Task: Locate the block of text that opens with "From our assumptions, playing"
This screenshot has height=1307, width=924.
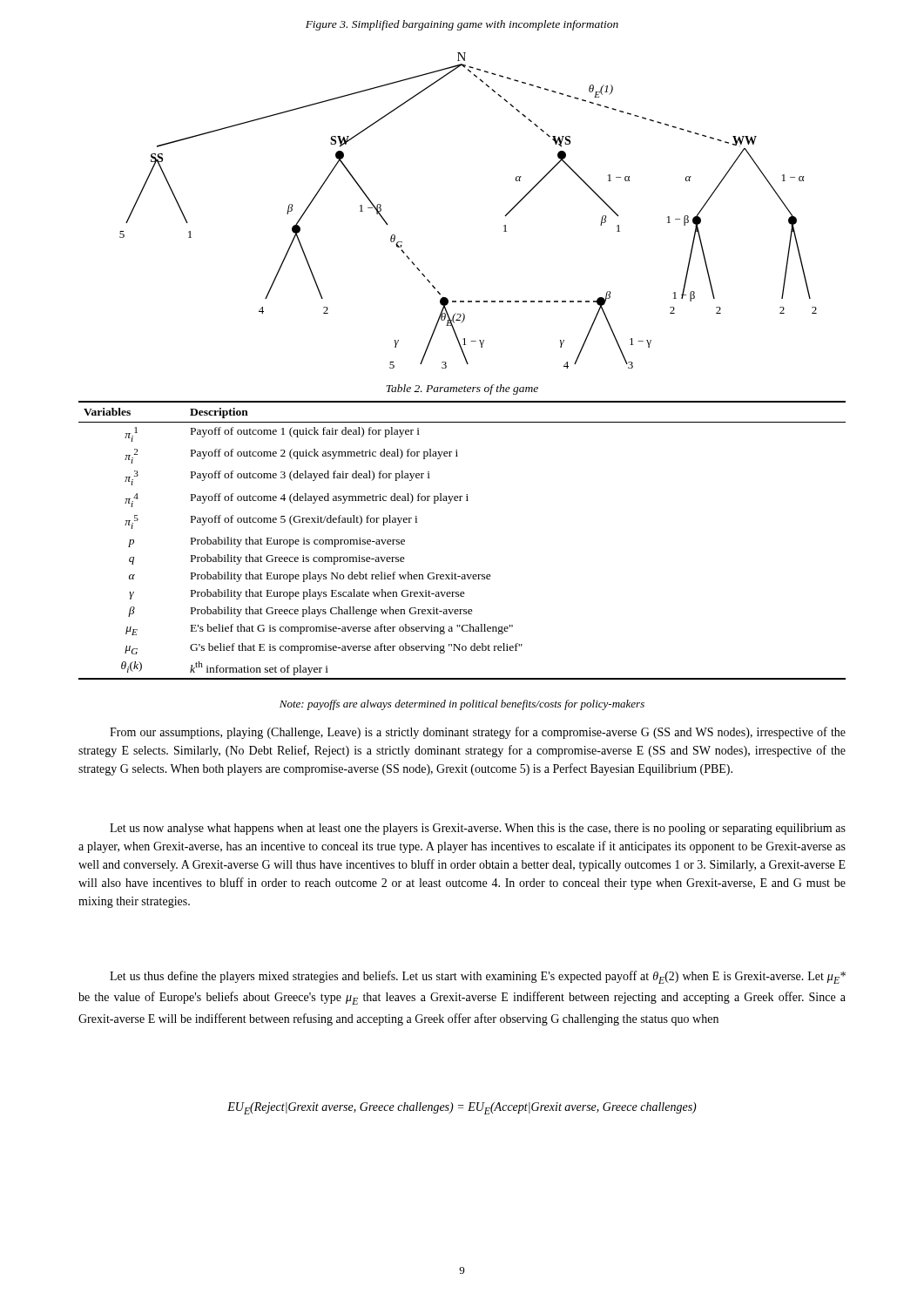Action: tap(462, 751)
